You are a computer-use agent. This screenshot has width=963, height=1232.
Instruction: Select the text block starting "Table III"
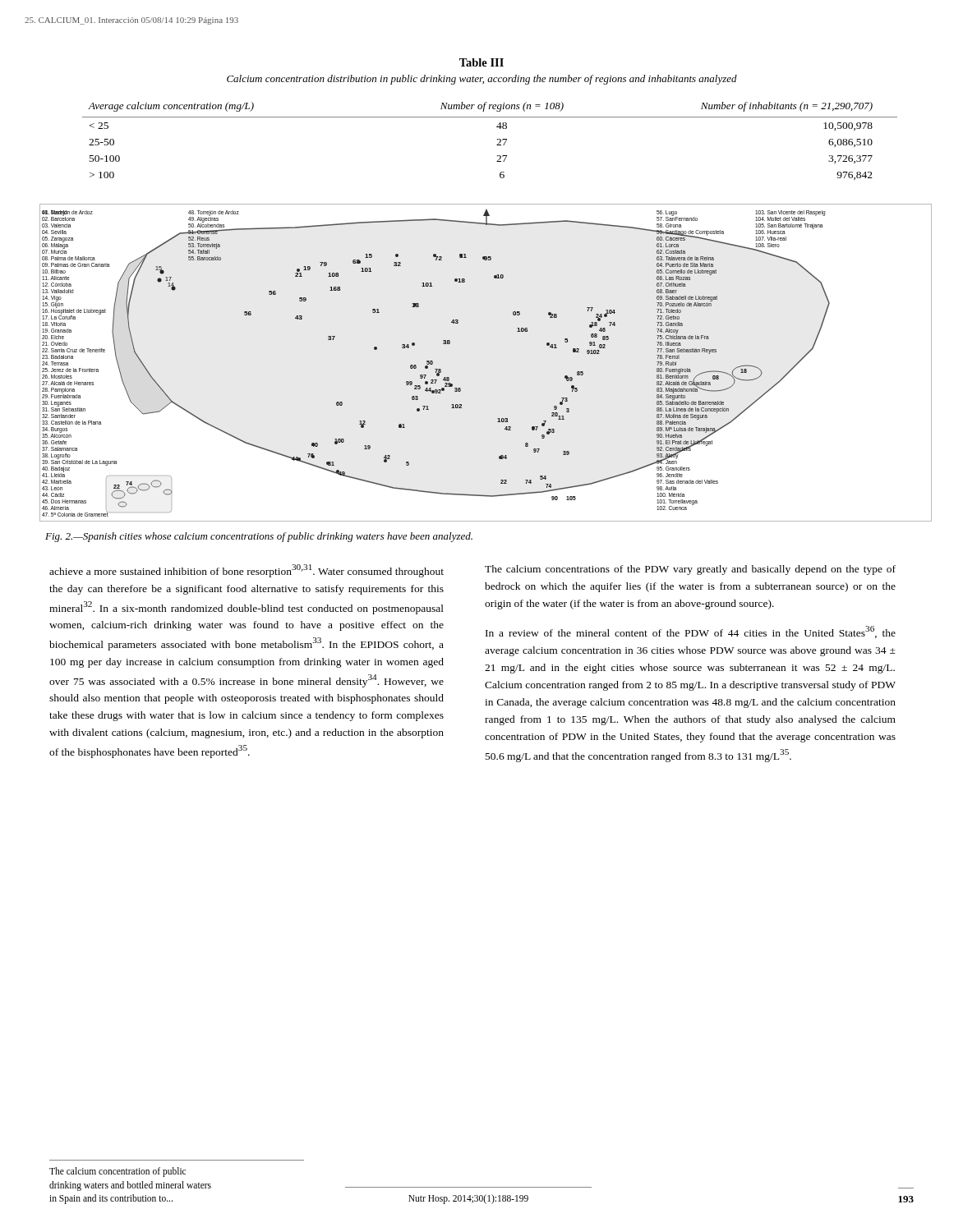[x=482, y=62]
